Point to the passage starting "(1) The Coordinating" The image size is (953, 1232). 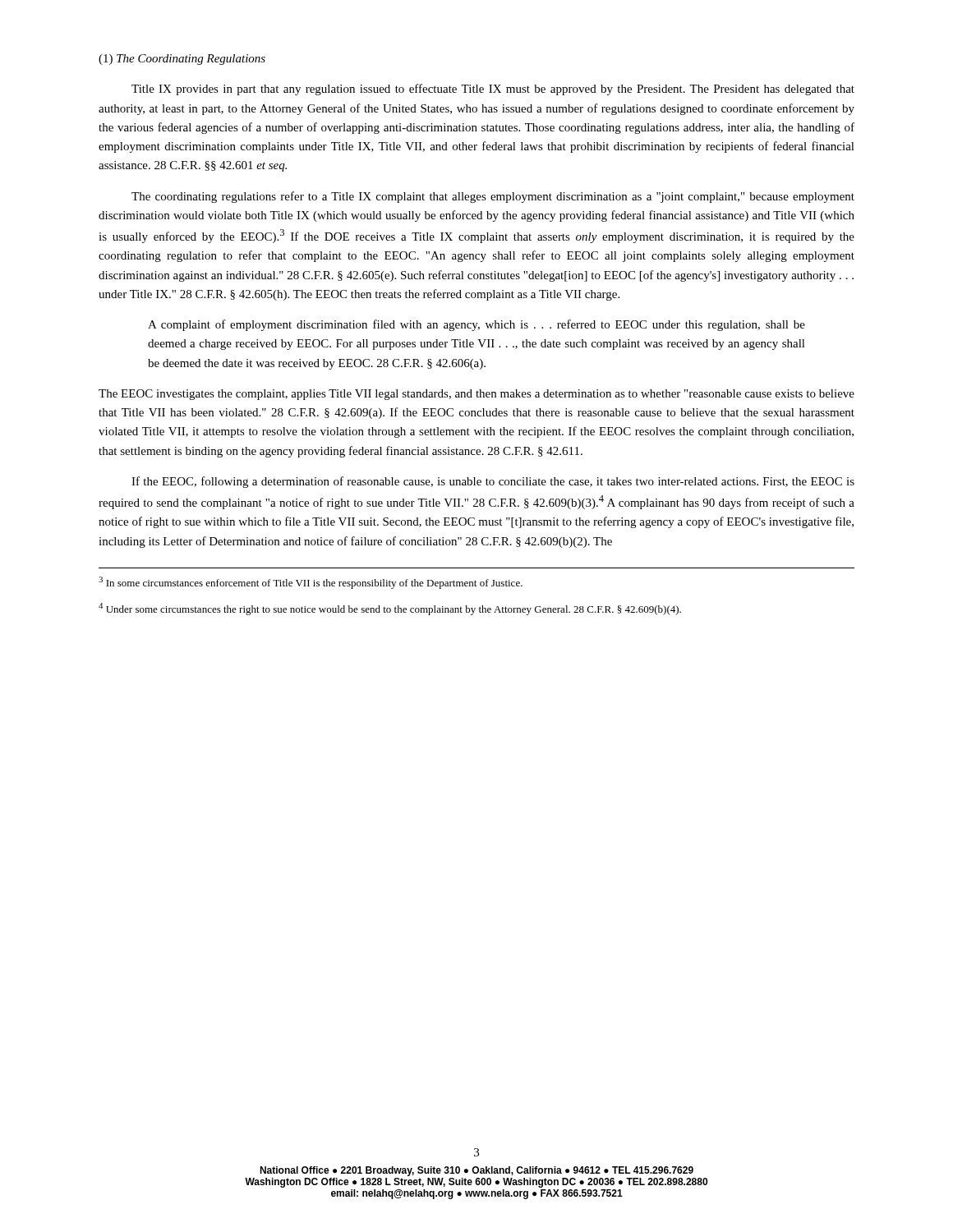(x=182, y=58)
